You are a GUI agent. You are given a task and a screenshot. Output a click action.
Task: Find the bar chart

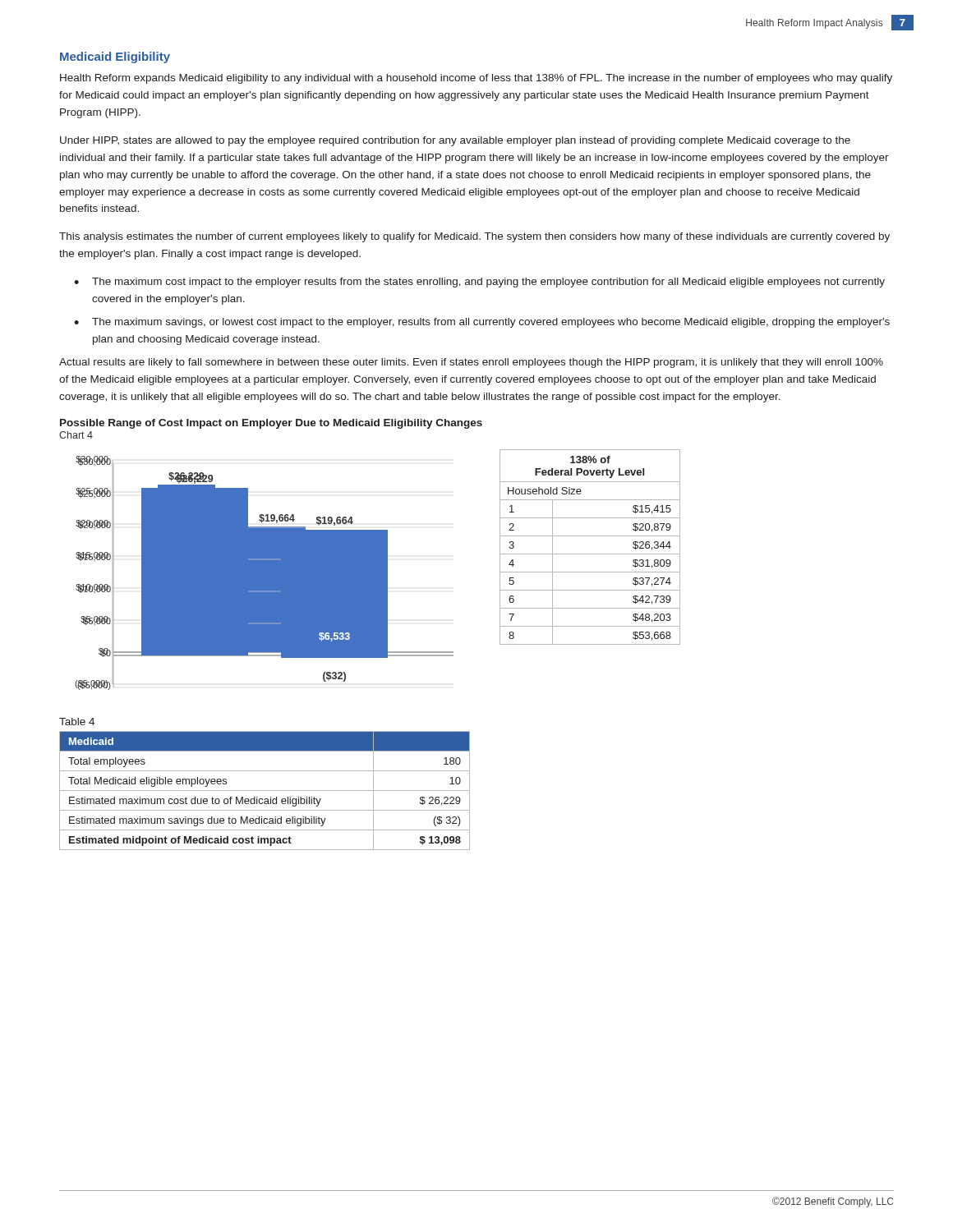point(265,573)
